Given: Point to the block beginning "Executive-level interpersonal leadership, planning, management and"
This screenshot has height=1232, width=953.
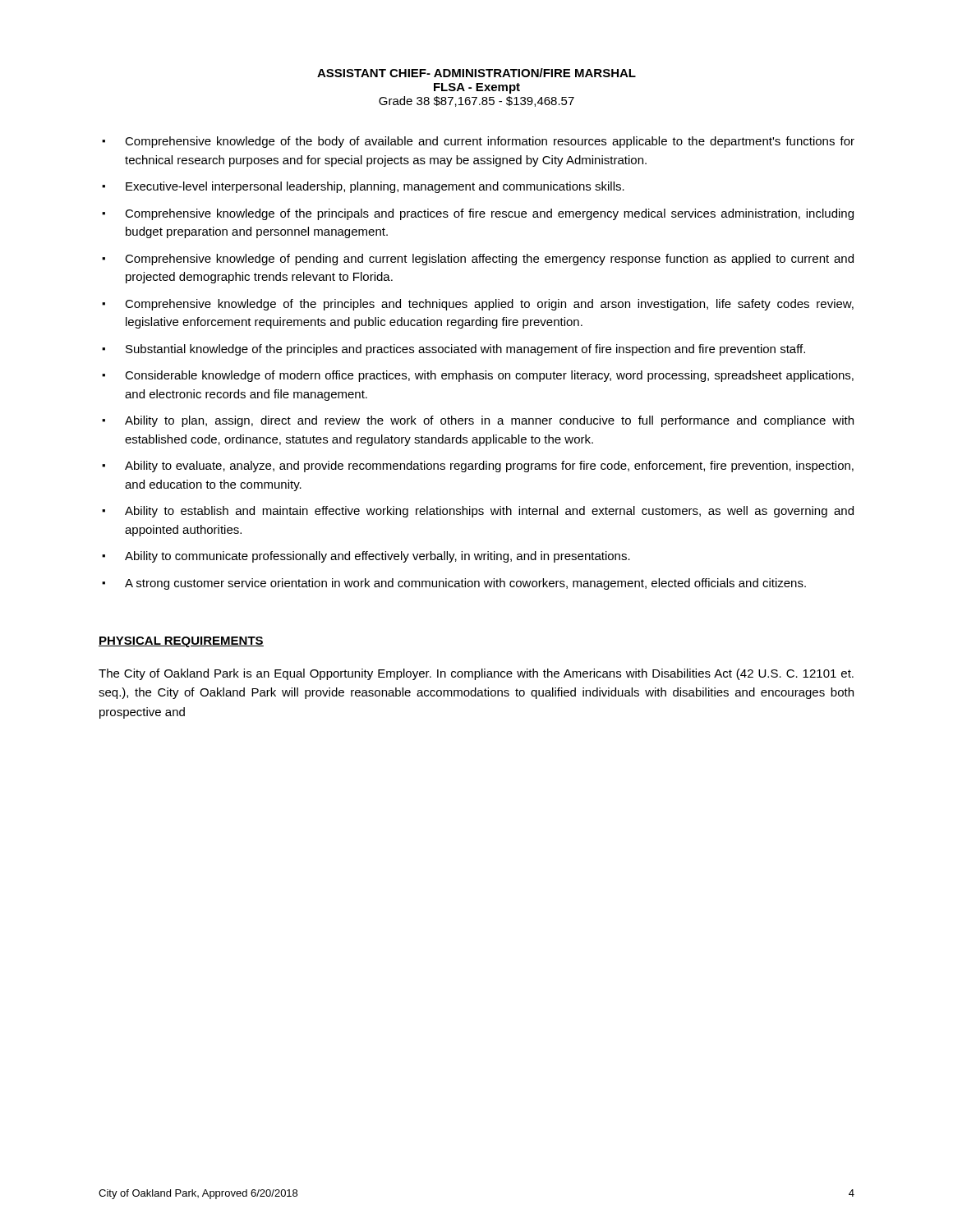Looking at the screenshot, I should coord(375,186).
